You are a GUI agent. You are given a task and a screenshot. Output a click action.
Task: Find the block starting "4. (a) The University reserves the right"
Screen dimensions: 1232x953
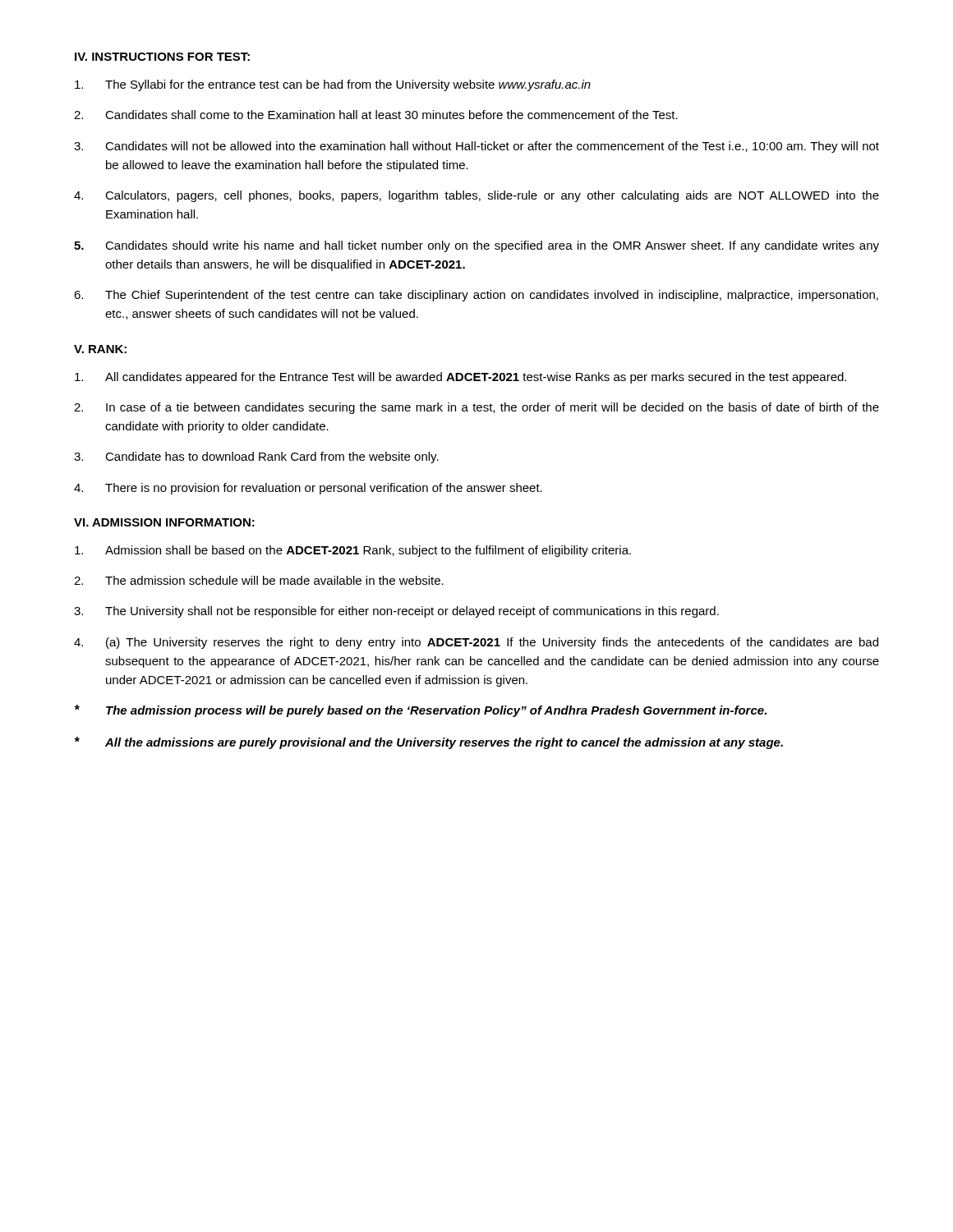point(476,661)
